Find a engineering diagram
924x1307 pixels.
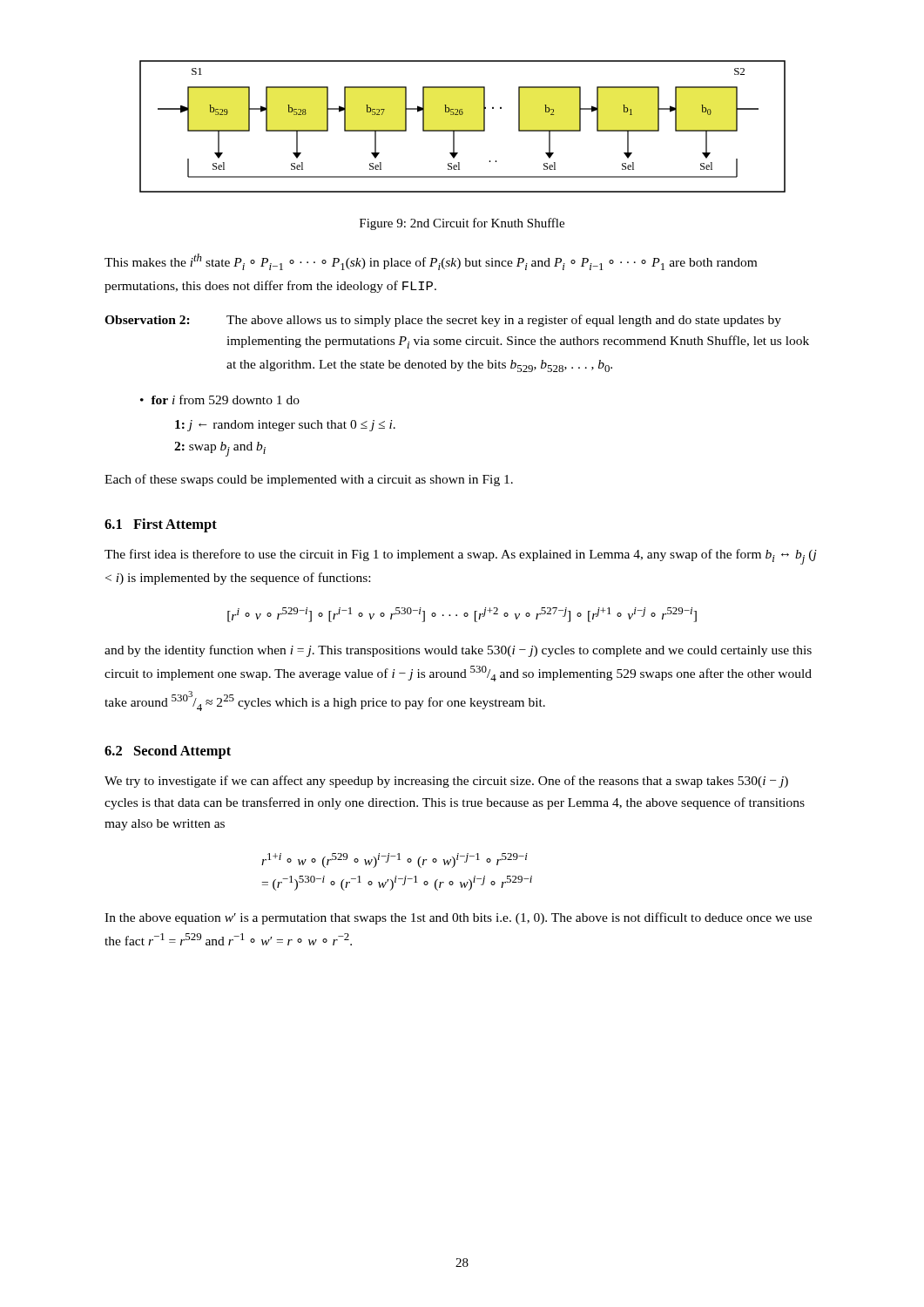click(x=462, y=129)
